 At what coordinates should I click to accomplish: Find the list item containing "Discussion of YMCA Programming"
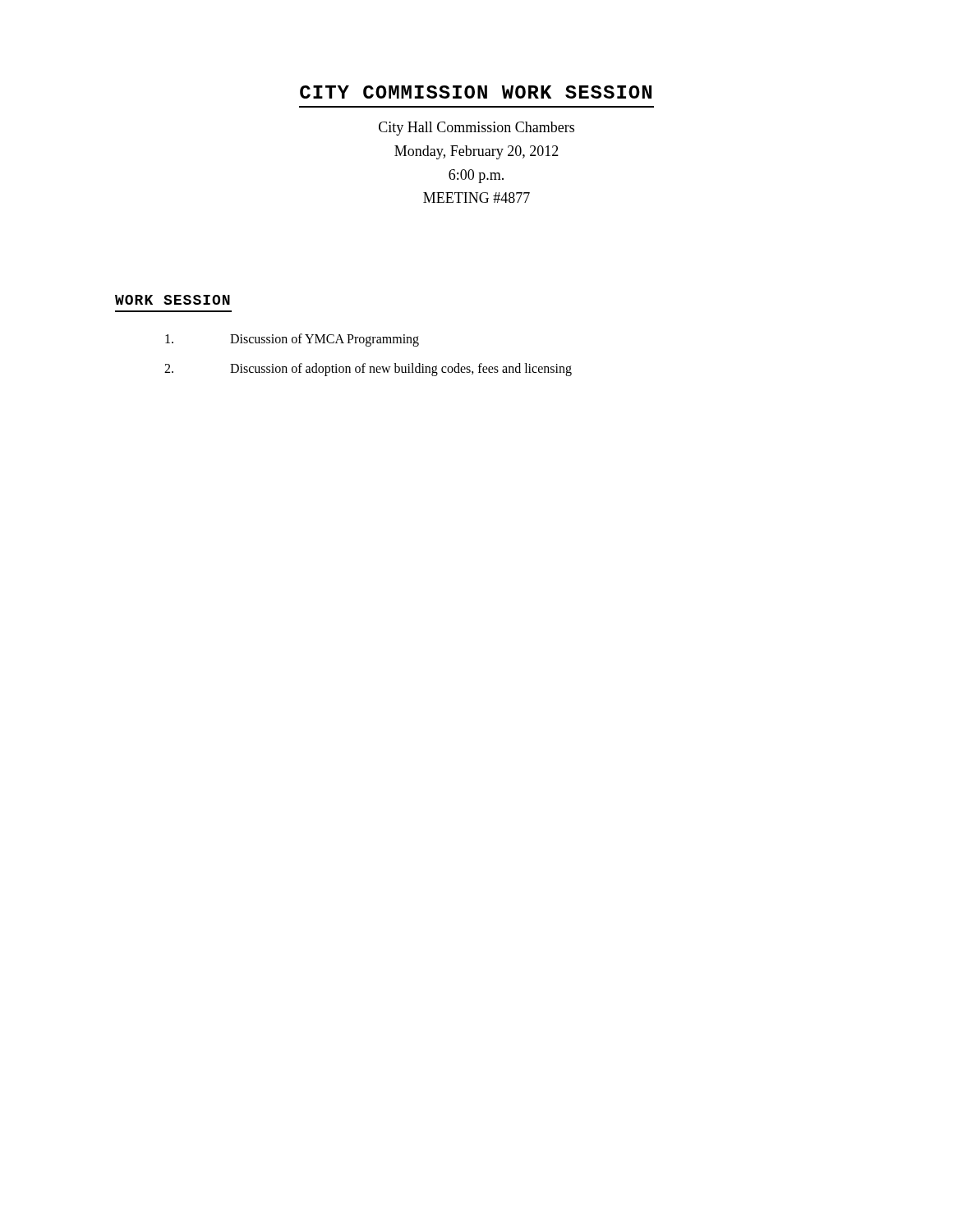292,340
